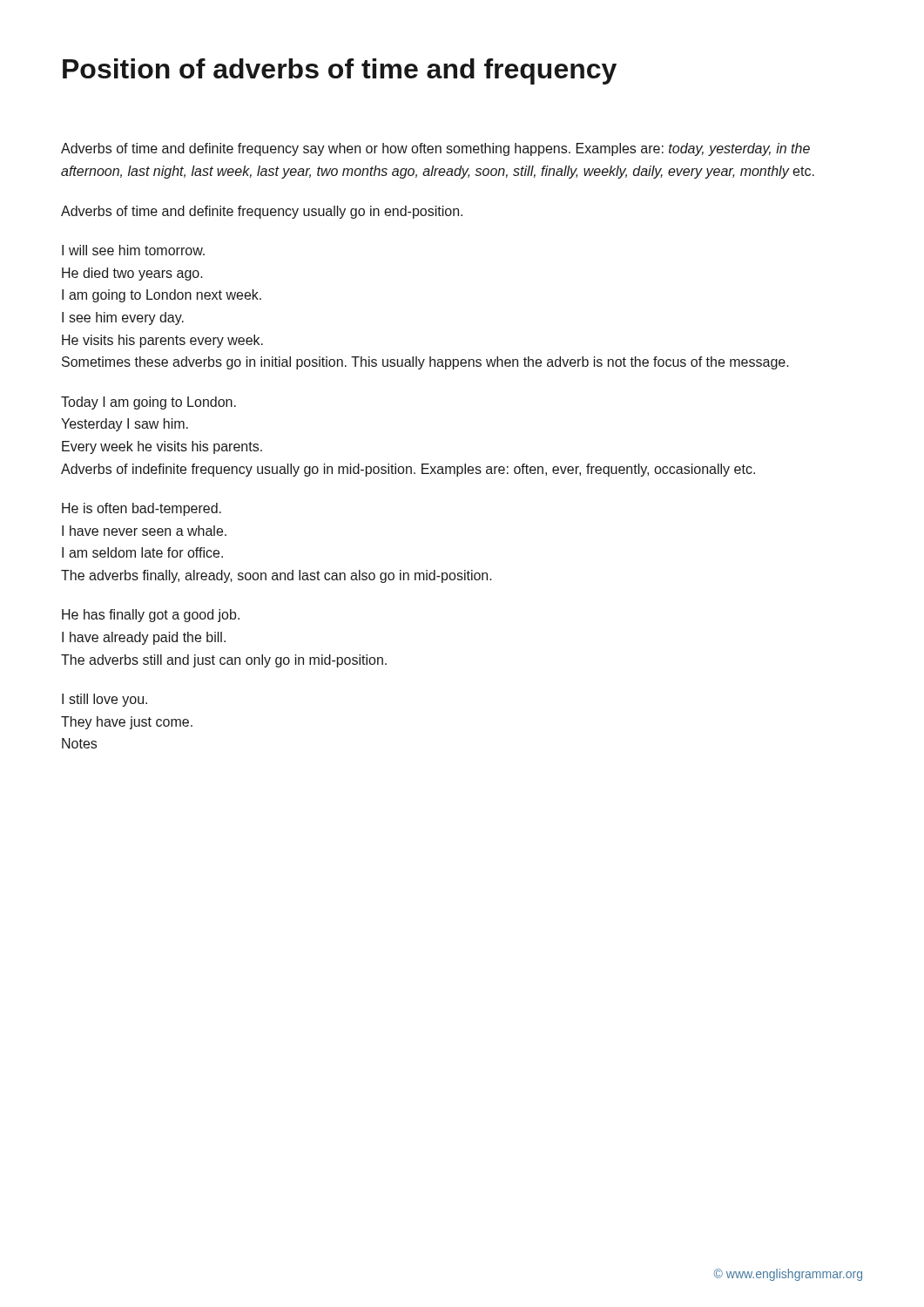Click on the text block that reads "He has finally got a good job."
Viewport: 924px width, 1307px height.
click(224, 637)
